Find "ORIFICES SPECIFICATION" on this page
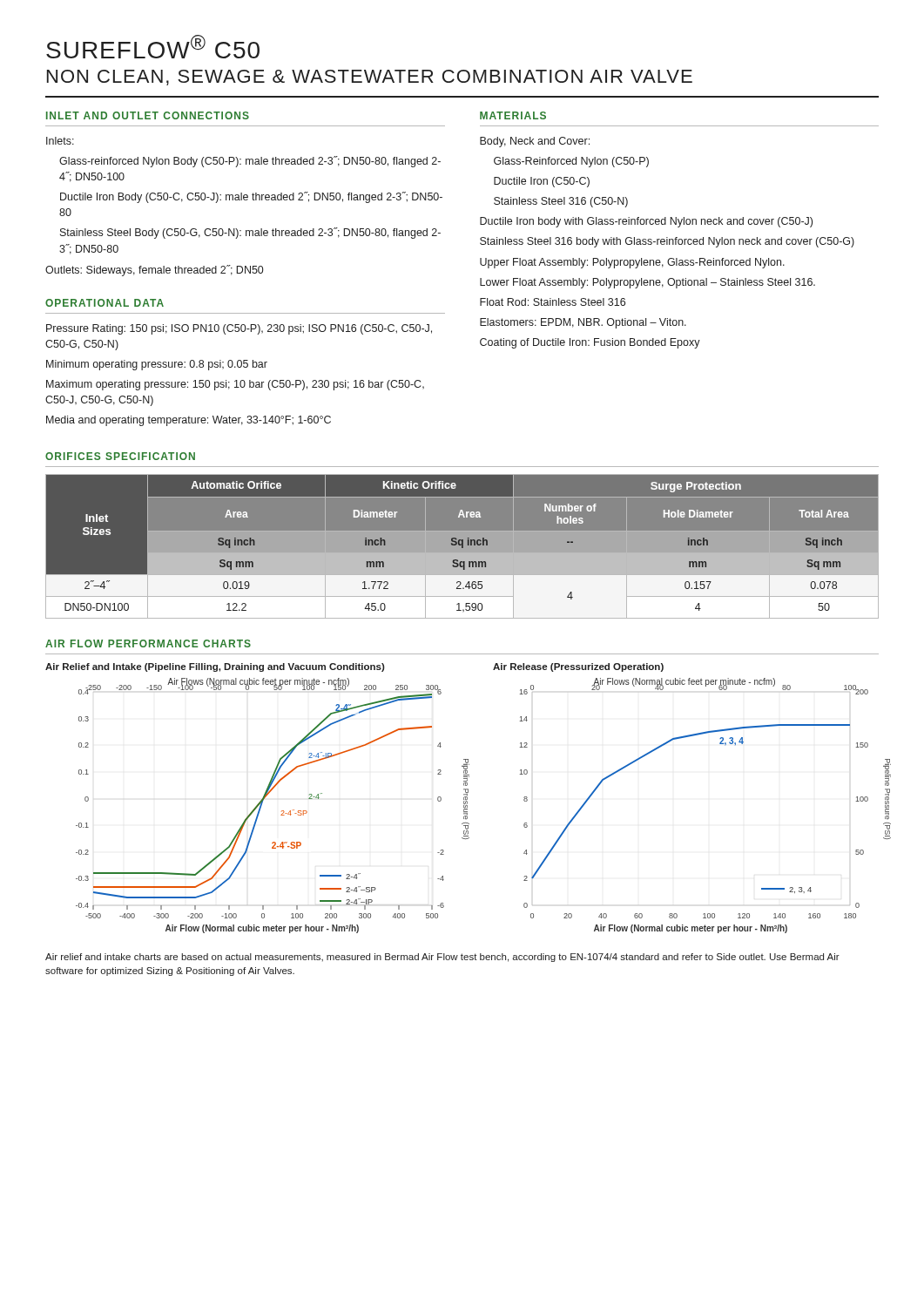 click(121, 456)
